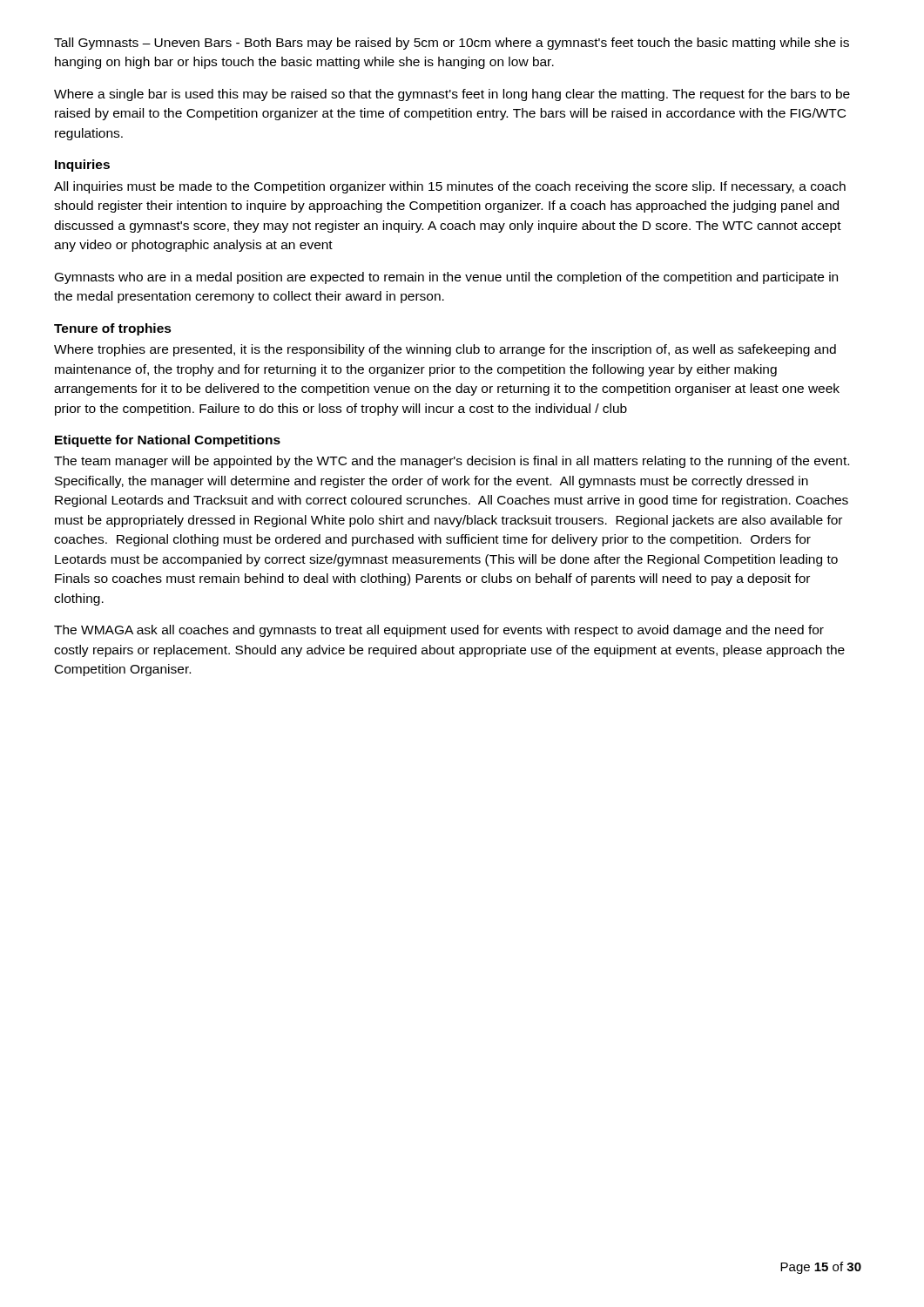
Task: Navigate to the element starting "The team manager will be appointed"
Action: [454, 529]
